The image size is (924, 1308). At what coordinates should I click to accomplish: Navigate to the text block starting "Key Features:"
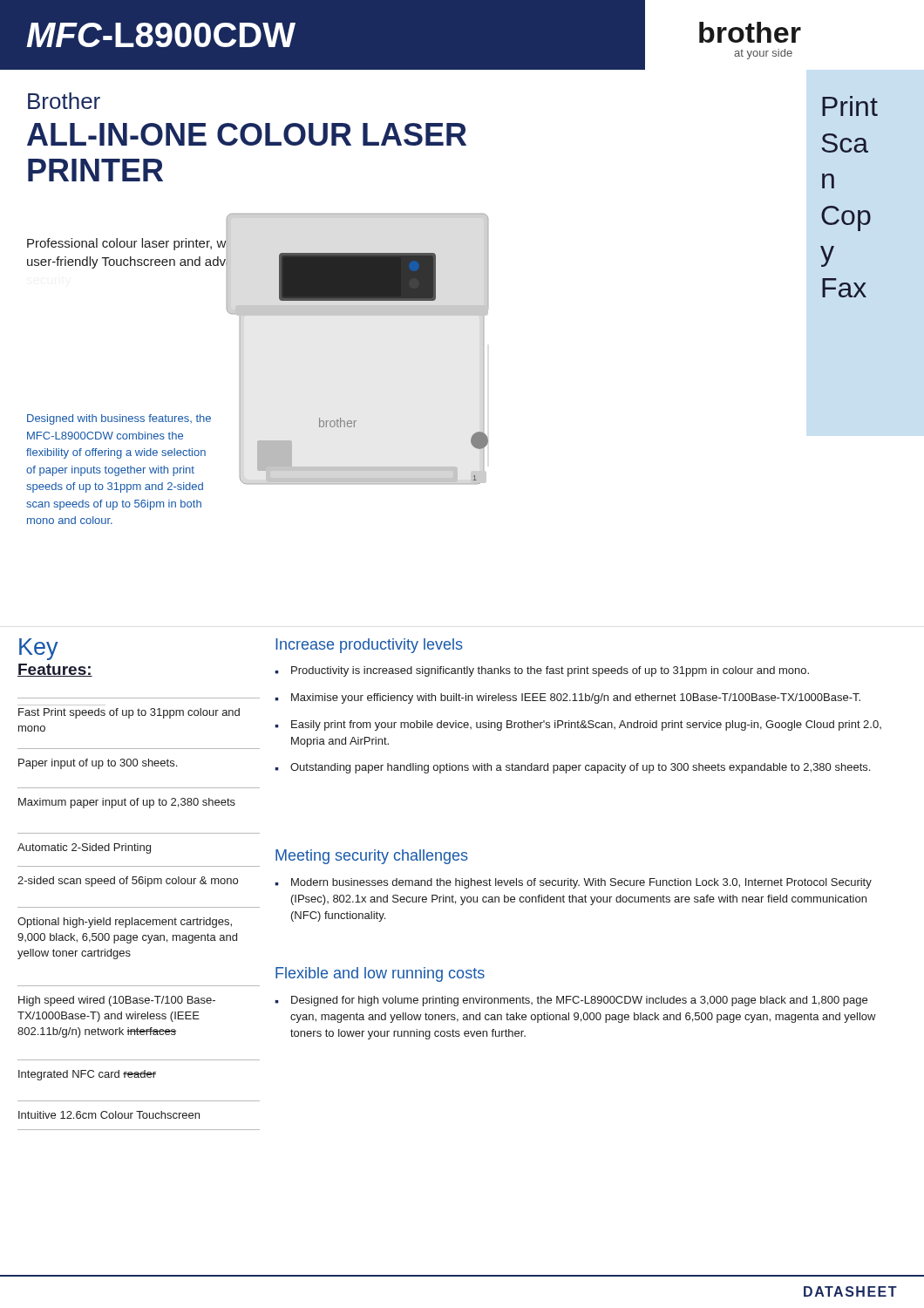coord(39,649)
